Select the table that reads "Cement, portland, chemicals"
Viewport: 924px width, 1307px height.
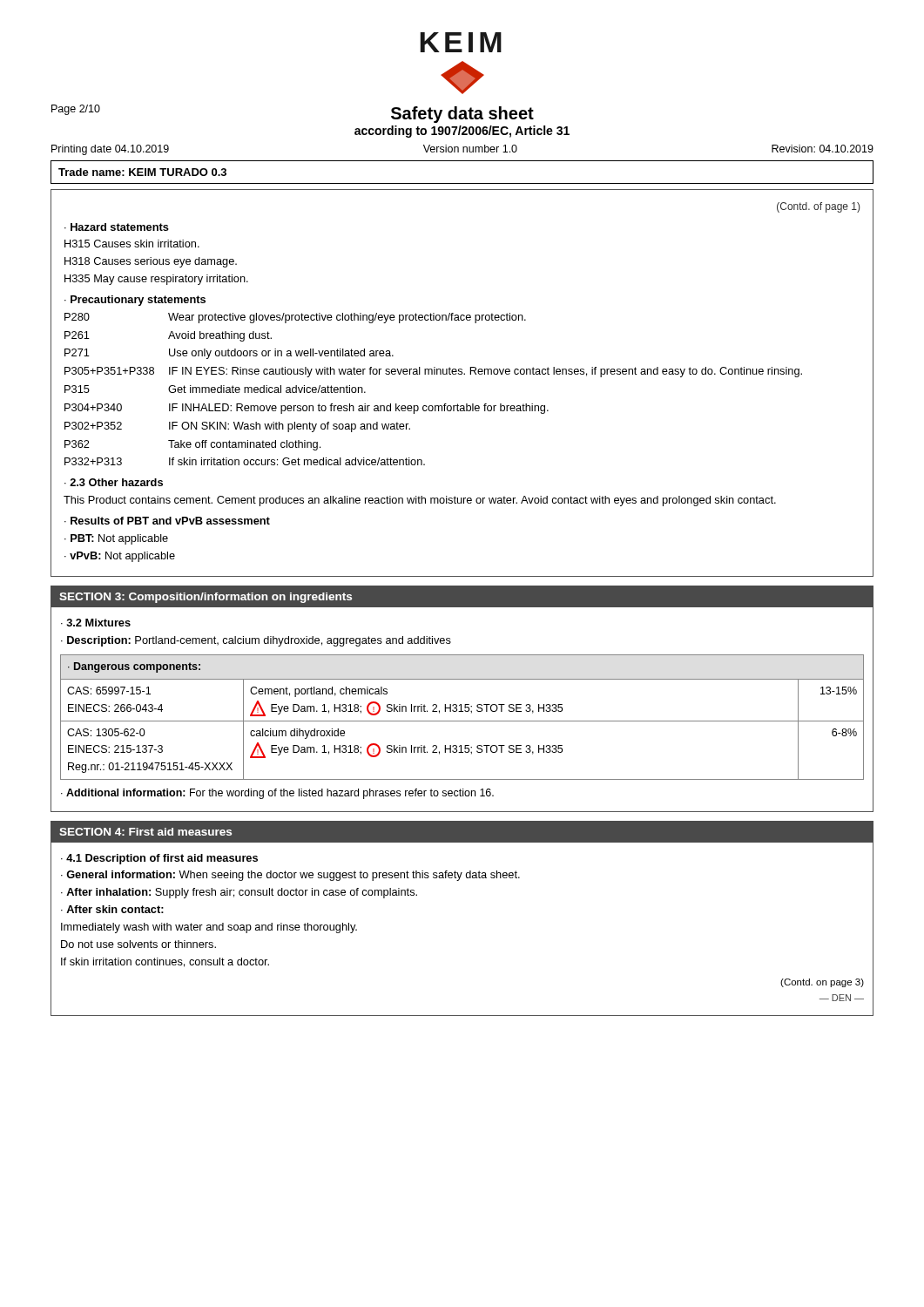tap(462, 728)
